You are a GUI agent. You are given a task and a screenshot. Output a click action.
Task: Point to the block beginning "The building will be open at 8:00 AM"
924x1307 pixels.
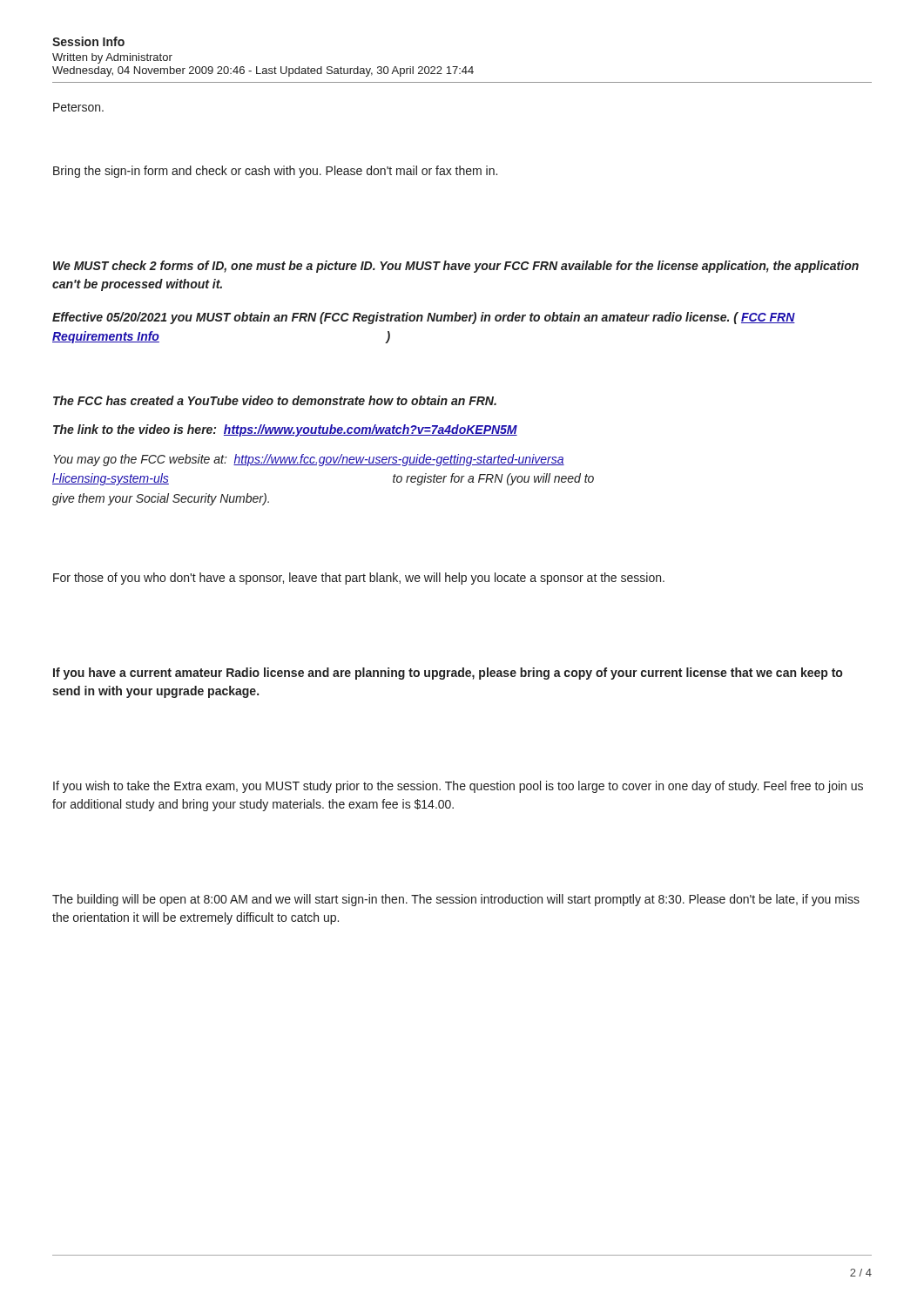(x=456, y=908)
